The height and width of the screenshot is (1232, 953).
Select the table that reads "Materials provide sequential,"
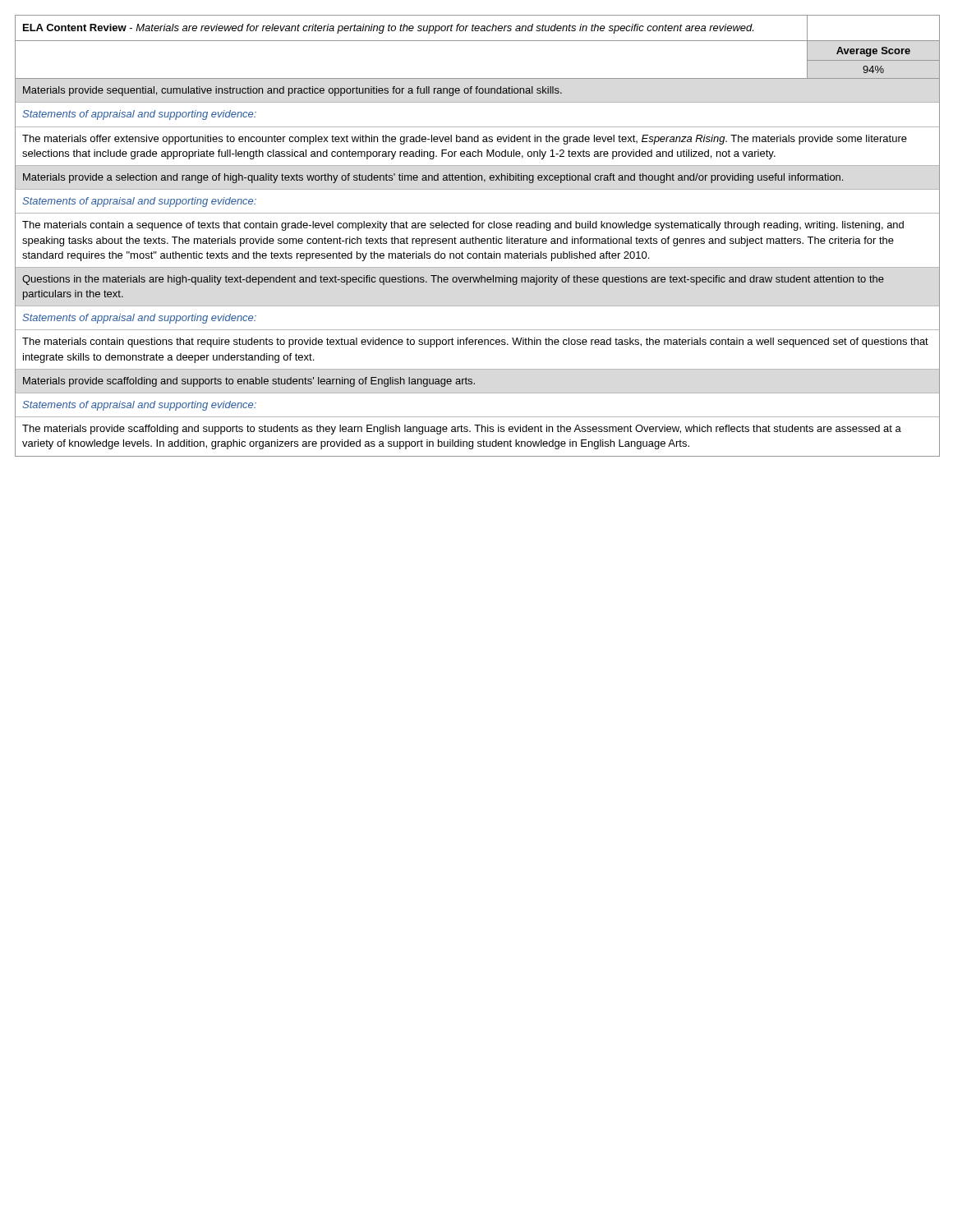(477, 267)
